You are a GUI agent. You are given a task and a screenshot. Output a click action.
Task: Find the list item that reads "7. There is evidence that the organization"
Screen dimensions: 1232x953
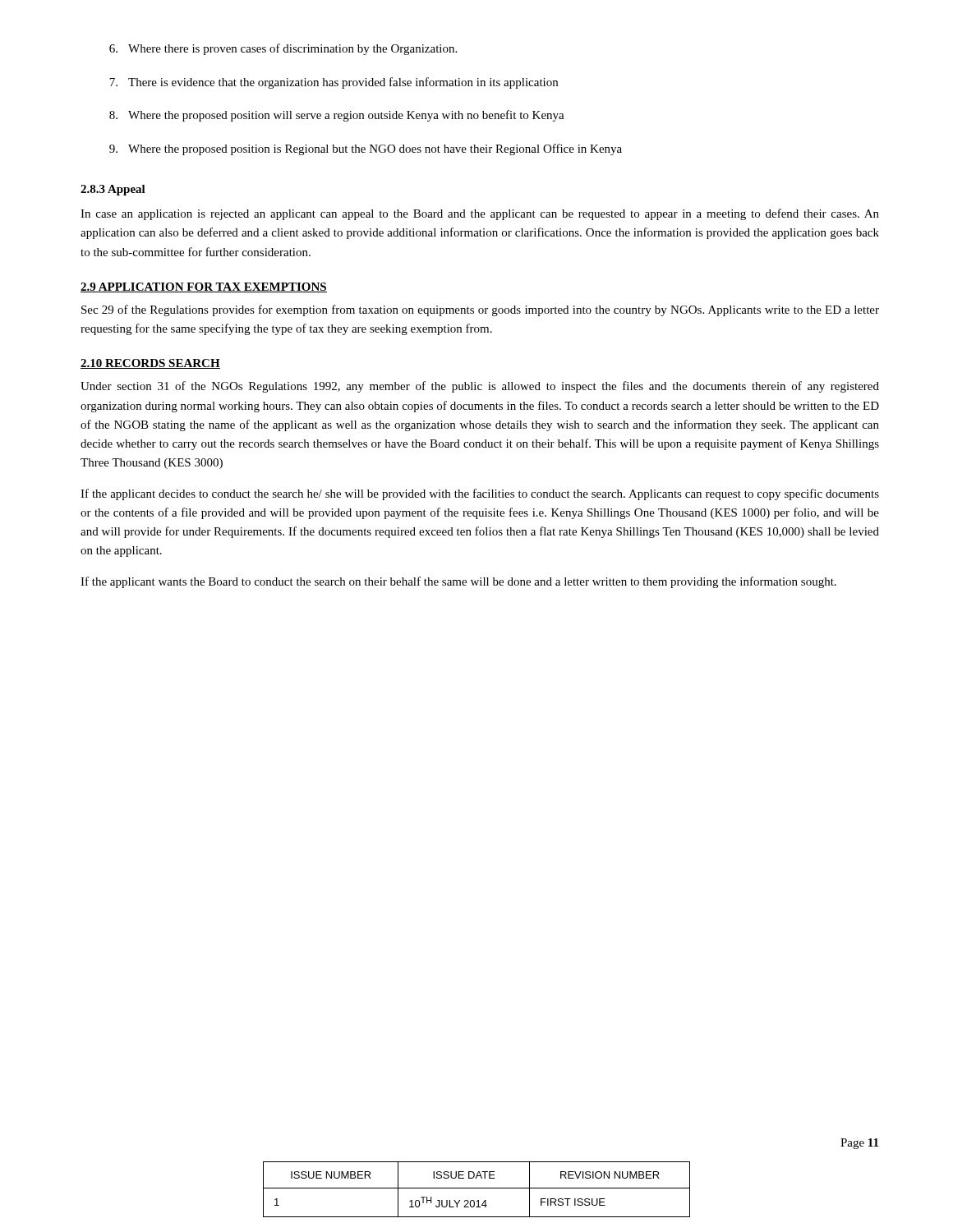480,82
